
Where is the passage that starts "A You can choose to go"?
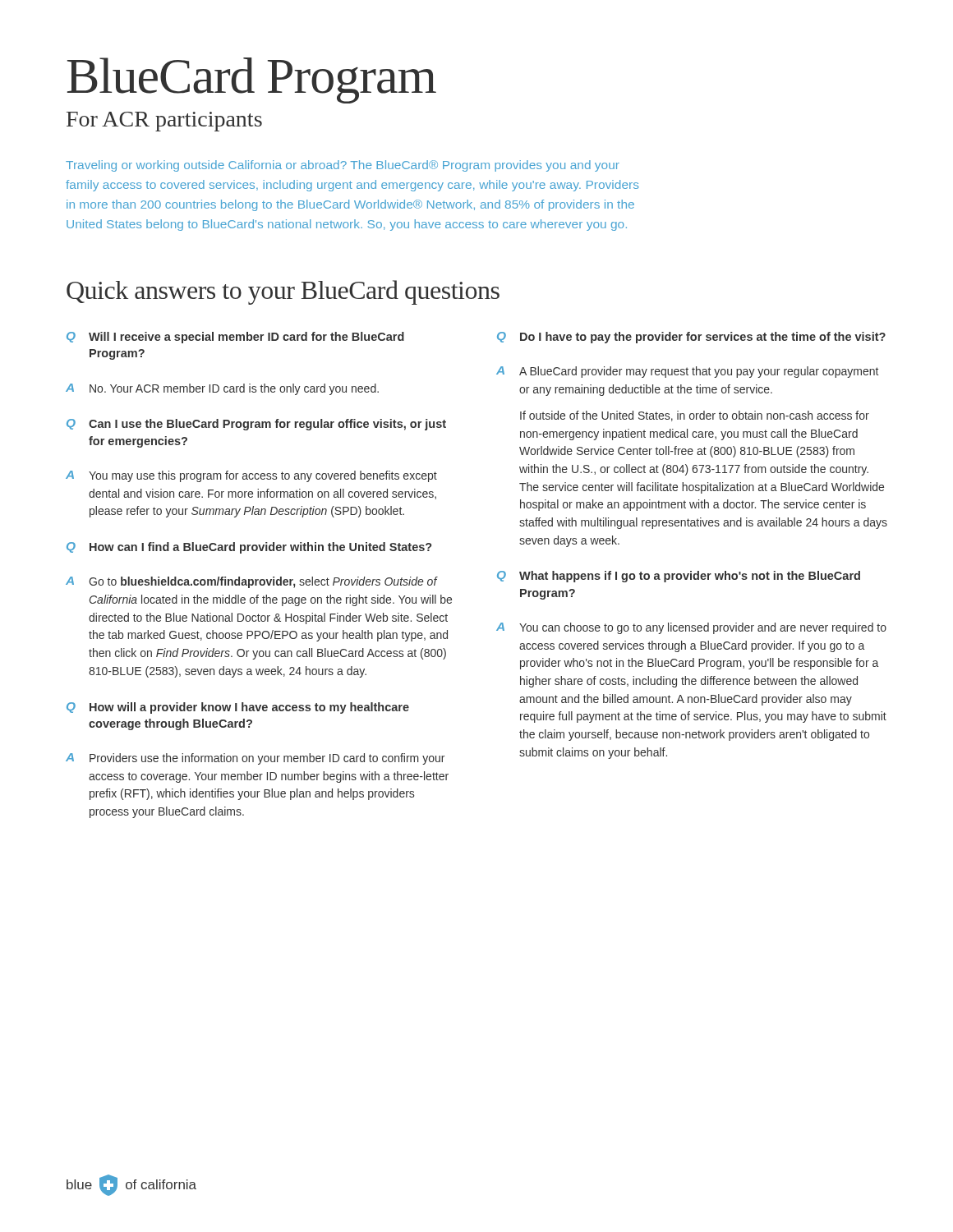(x=692, y=690)
